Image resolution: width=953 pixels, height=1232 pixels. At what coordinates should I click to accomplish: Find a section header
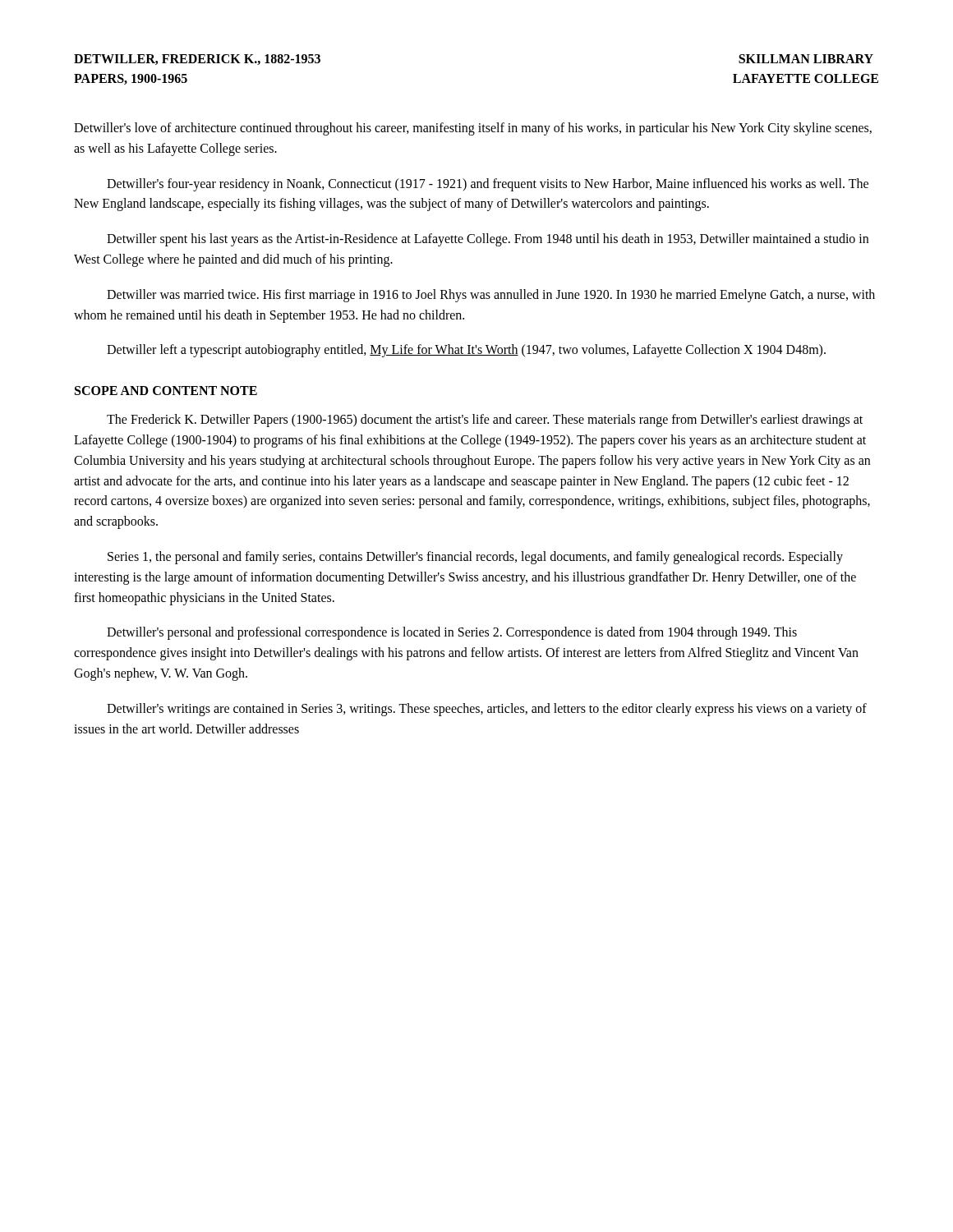(x=166, y=391)
